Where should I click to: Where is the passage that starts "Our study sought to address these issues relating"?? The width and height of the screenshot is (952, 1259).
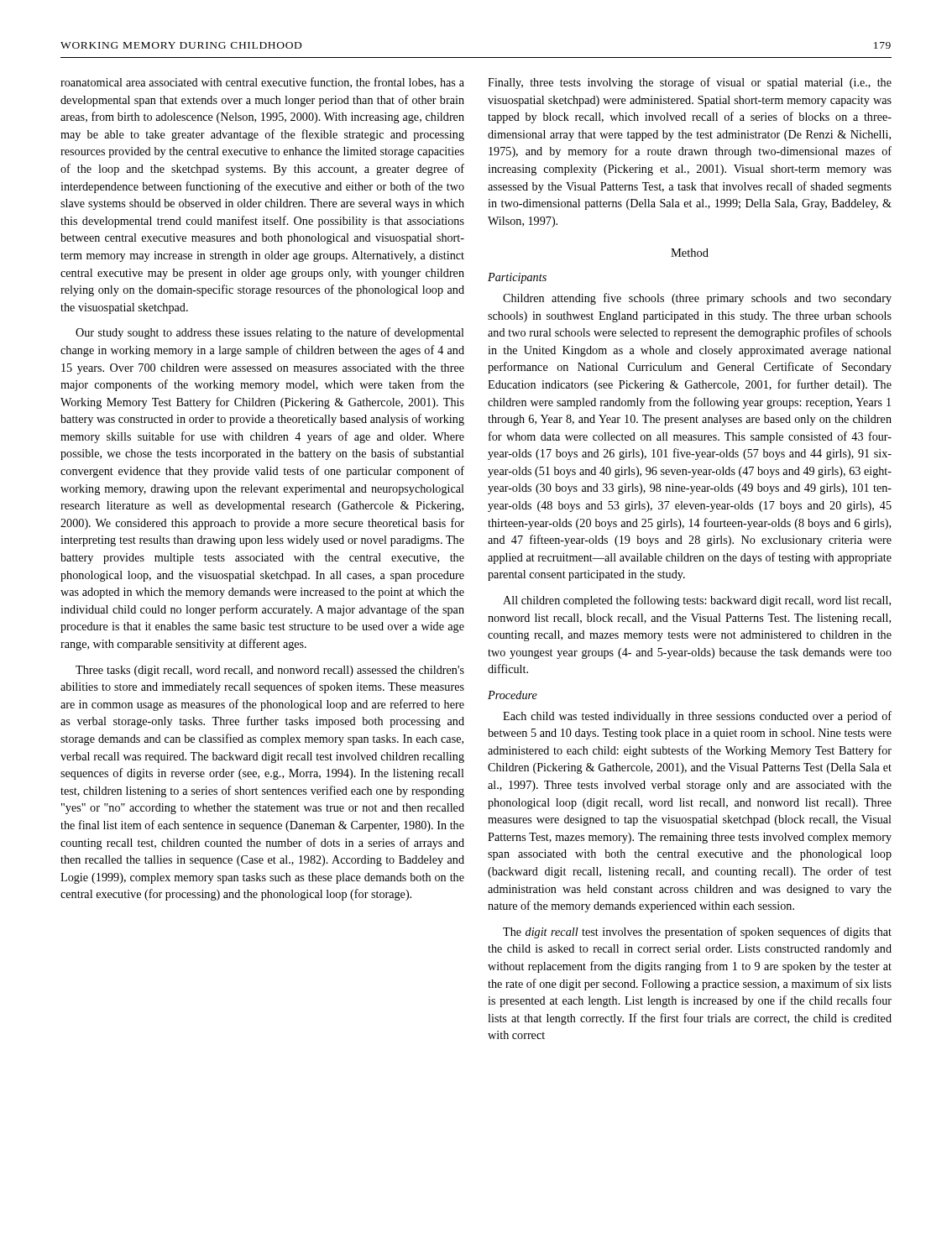pos(262,488)
